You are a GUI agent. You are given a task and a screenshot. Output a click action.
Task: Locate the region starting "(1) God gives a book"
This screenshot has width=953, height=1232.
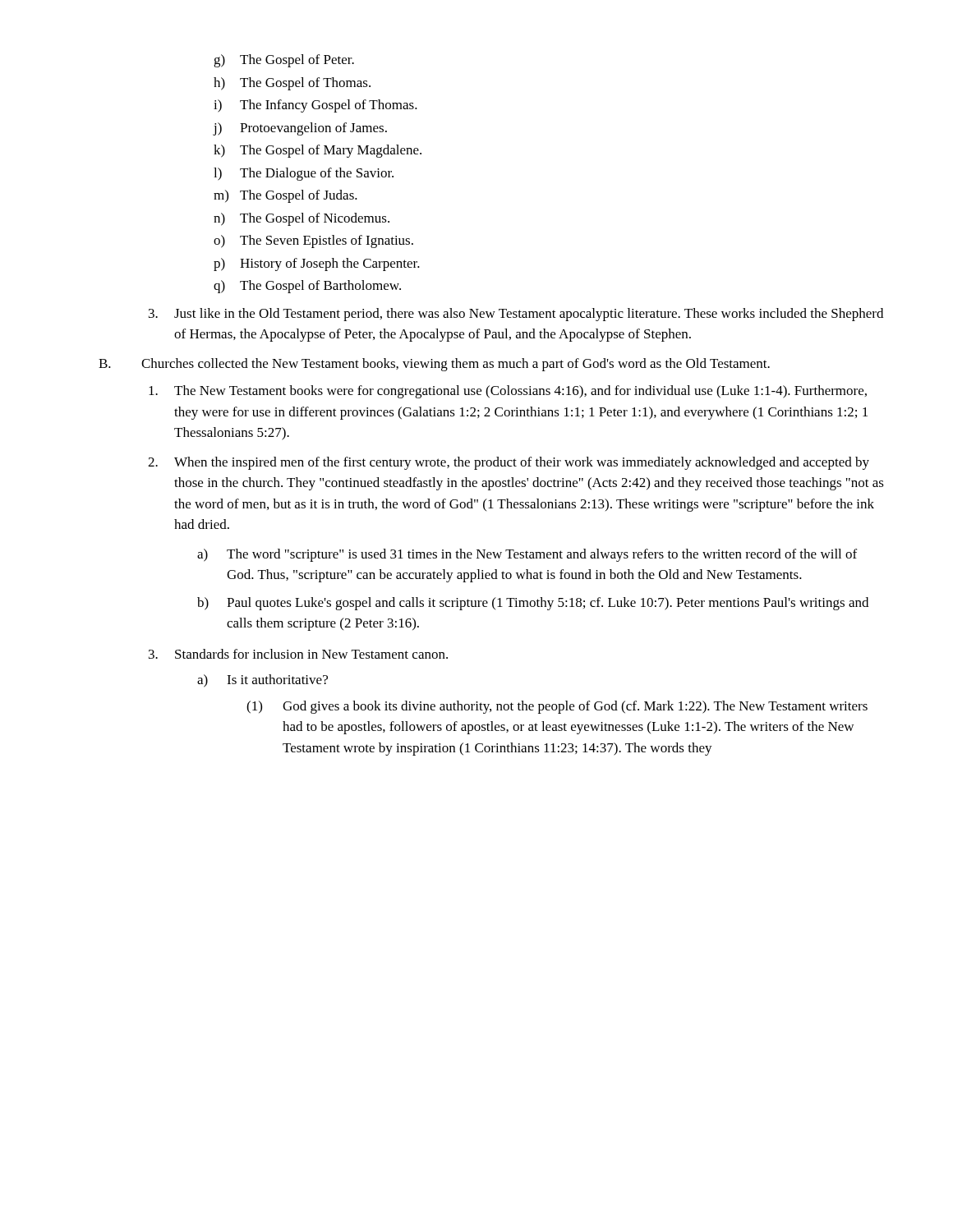coord(567,727)
